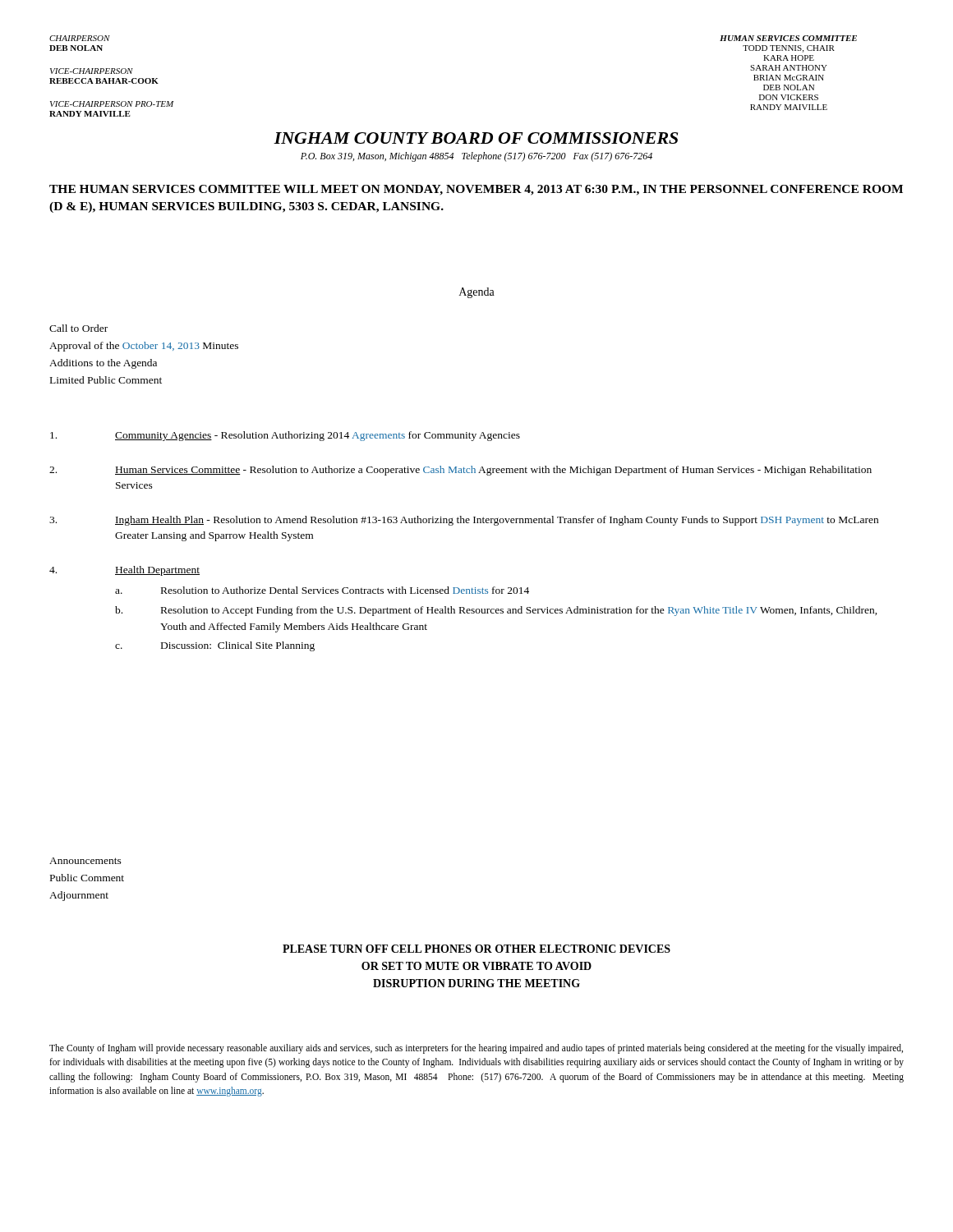Navigate to the block starting "Public Comment"
953x1232 pixels.
tap(87, 878)
